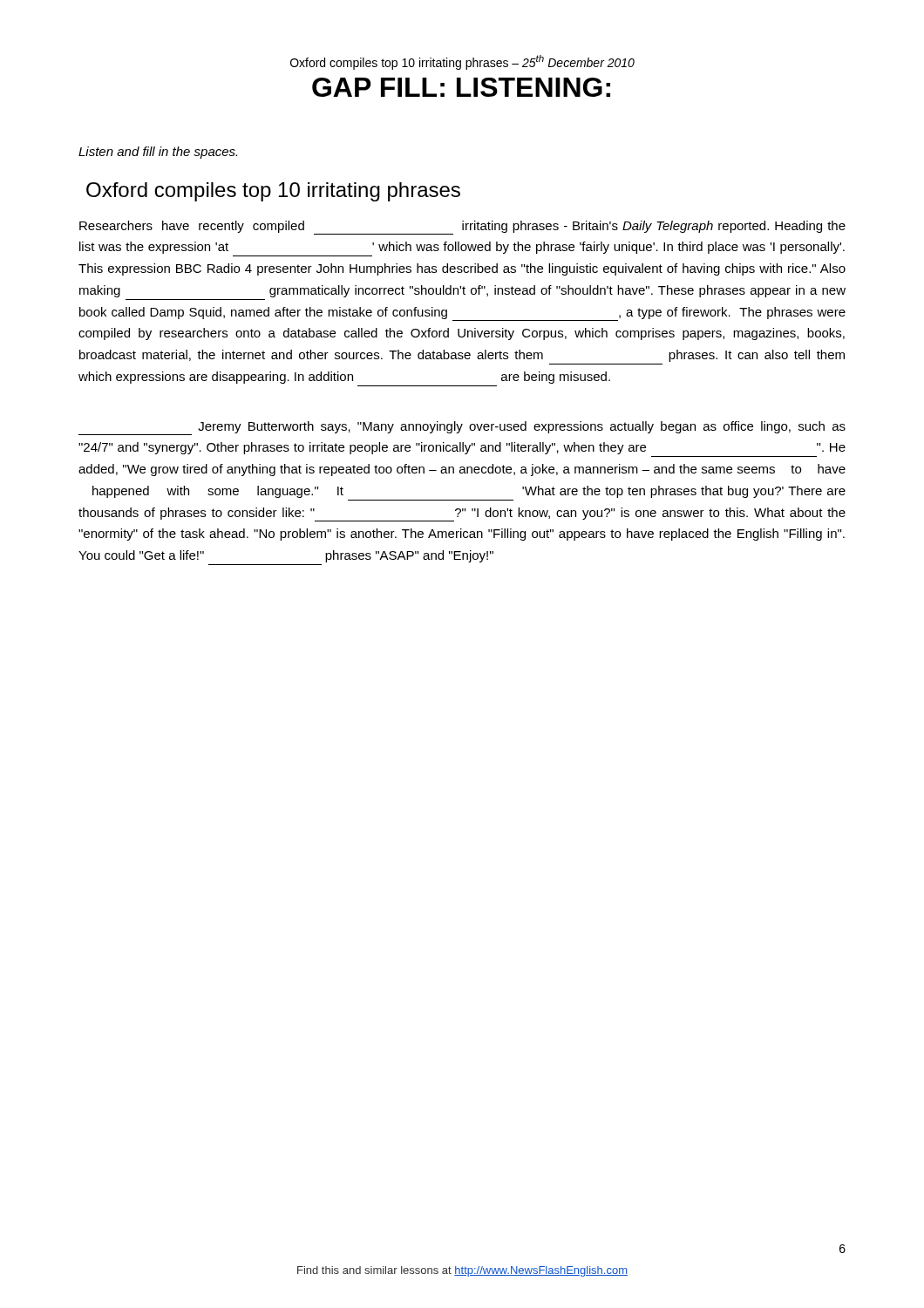Find the block on this page that starts "Researchers have recently"
Image resolution: width=924 pixels, height=1308 pixels.
tap(462, 301)
